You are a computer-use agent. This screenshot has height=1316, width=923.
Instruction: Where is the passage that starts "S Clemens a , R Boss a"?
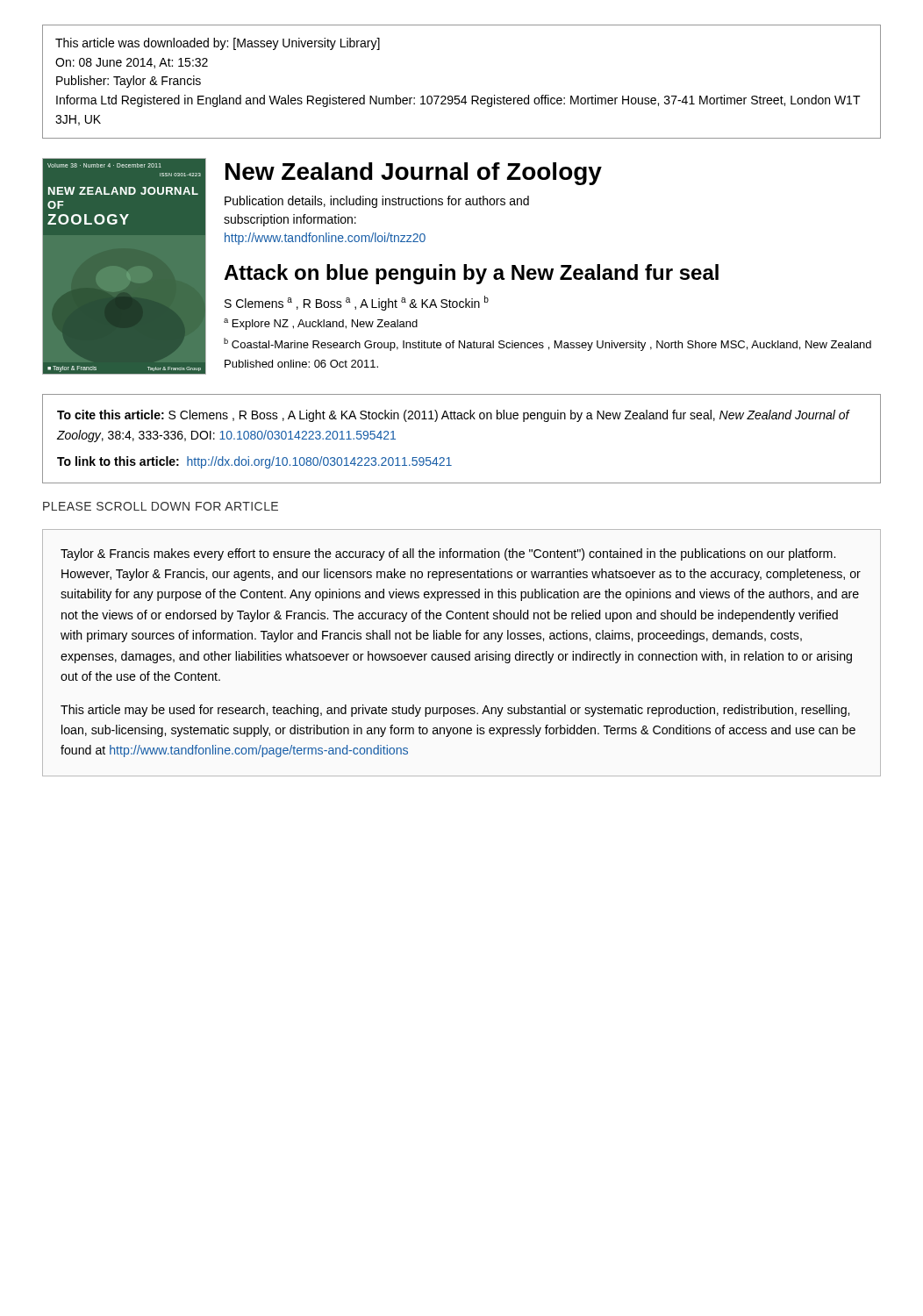tap(552, 332)
